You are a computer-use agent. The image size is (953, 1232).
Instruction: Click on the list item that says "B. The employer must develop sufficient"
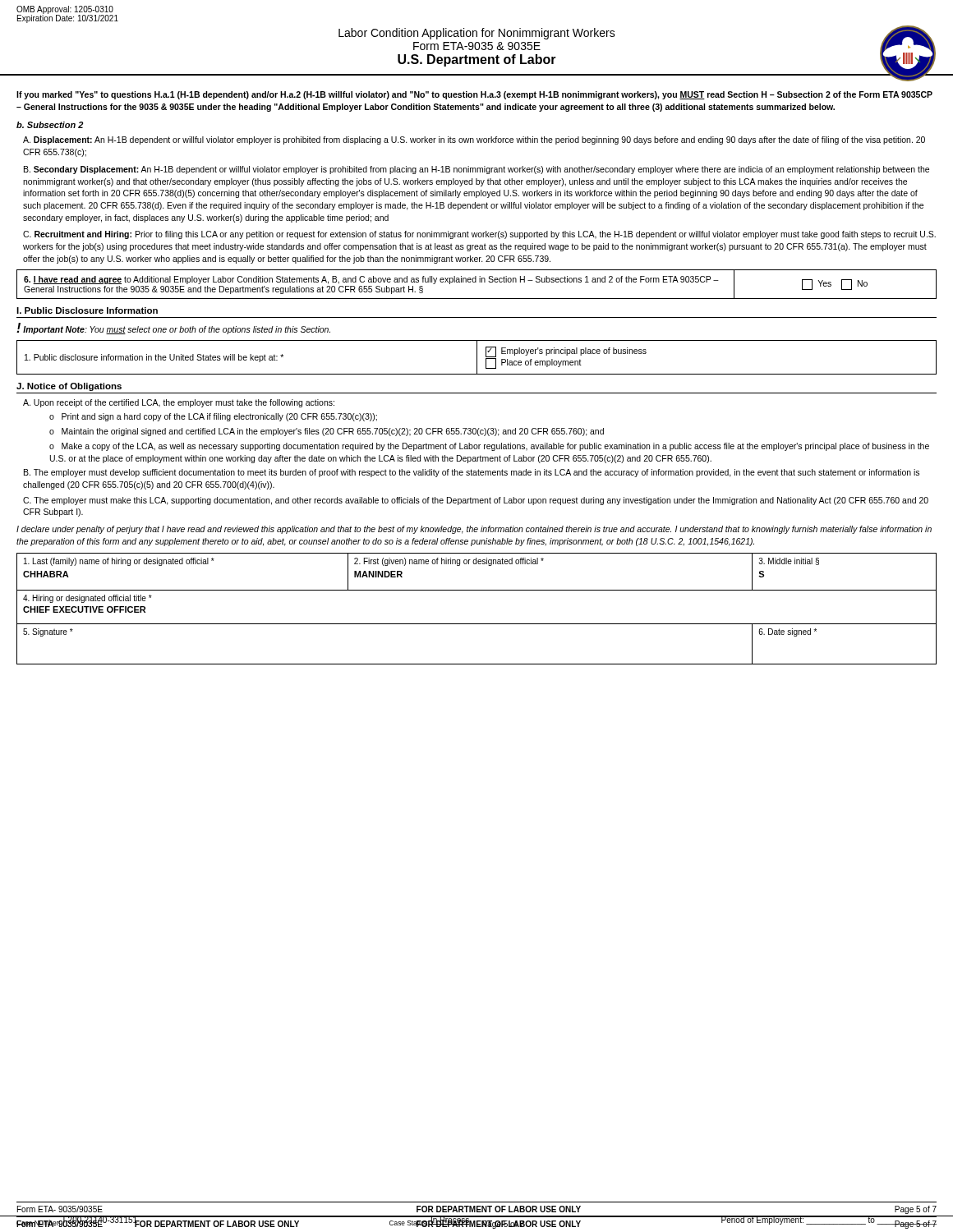[x=471, y=478]
